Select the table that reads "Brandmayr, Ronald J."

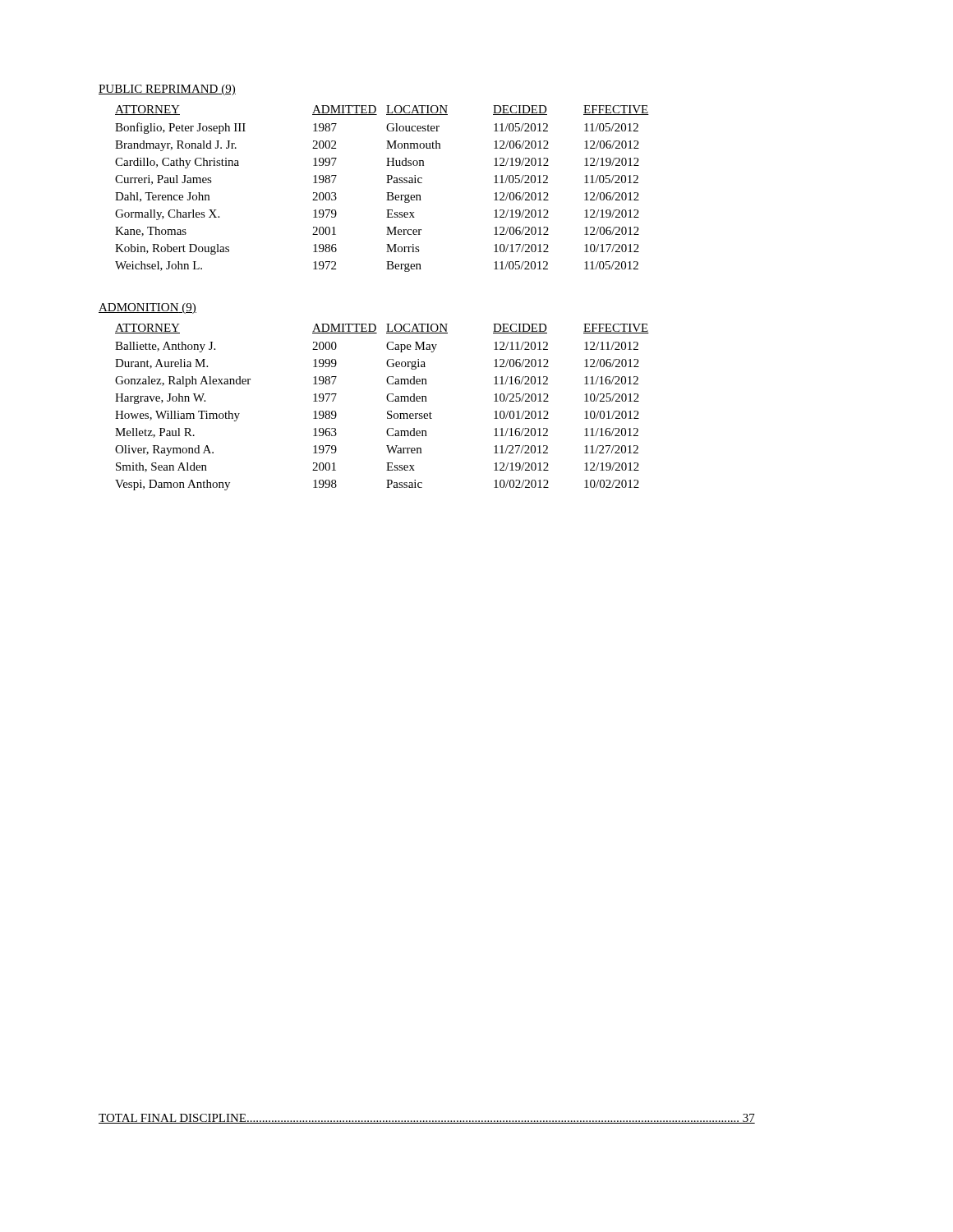[x=493, y=188]
